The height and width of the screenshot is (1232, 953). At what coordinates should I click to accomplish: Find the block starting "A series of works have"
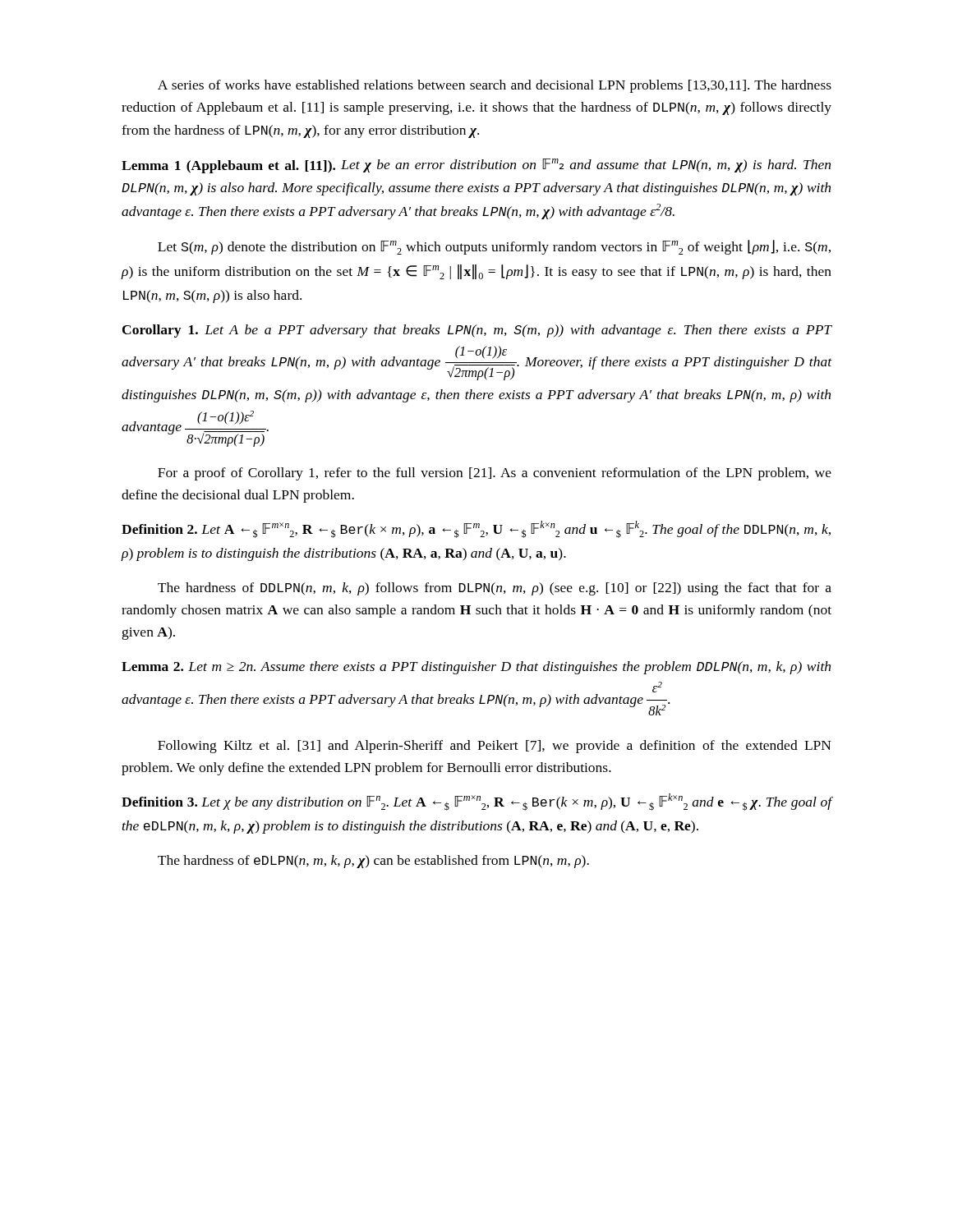point(476,108)
